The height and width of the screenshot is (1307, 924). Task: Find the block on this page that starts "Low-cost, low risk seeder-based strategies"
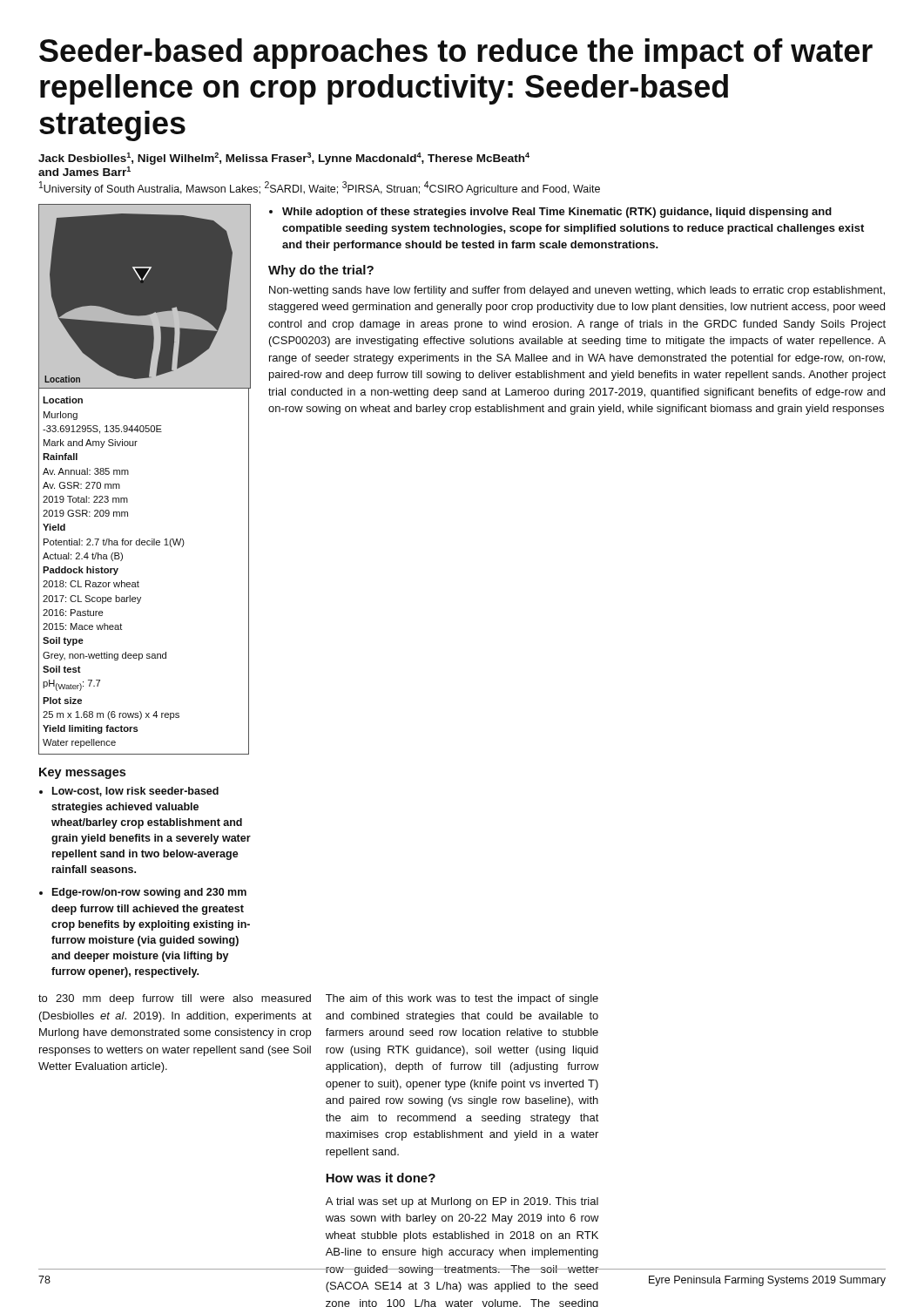(x=151, y=830)
